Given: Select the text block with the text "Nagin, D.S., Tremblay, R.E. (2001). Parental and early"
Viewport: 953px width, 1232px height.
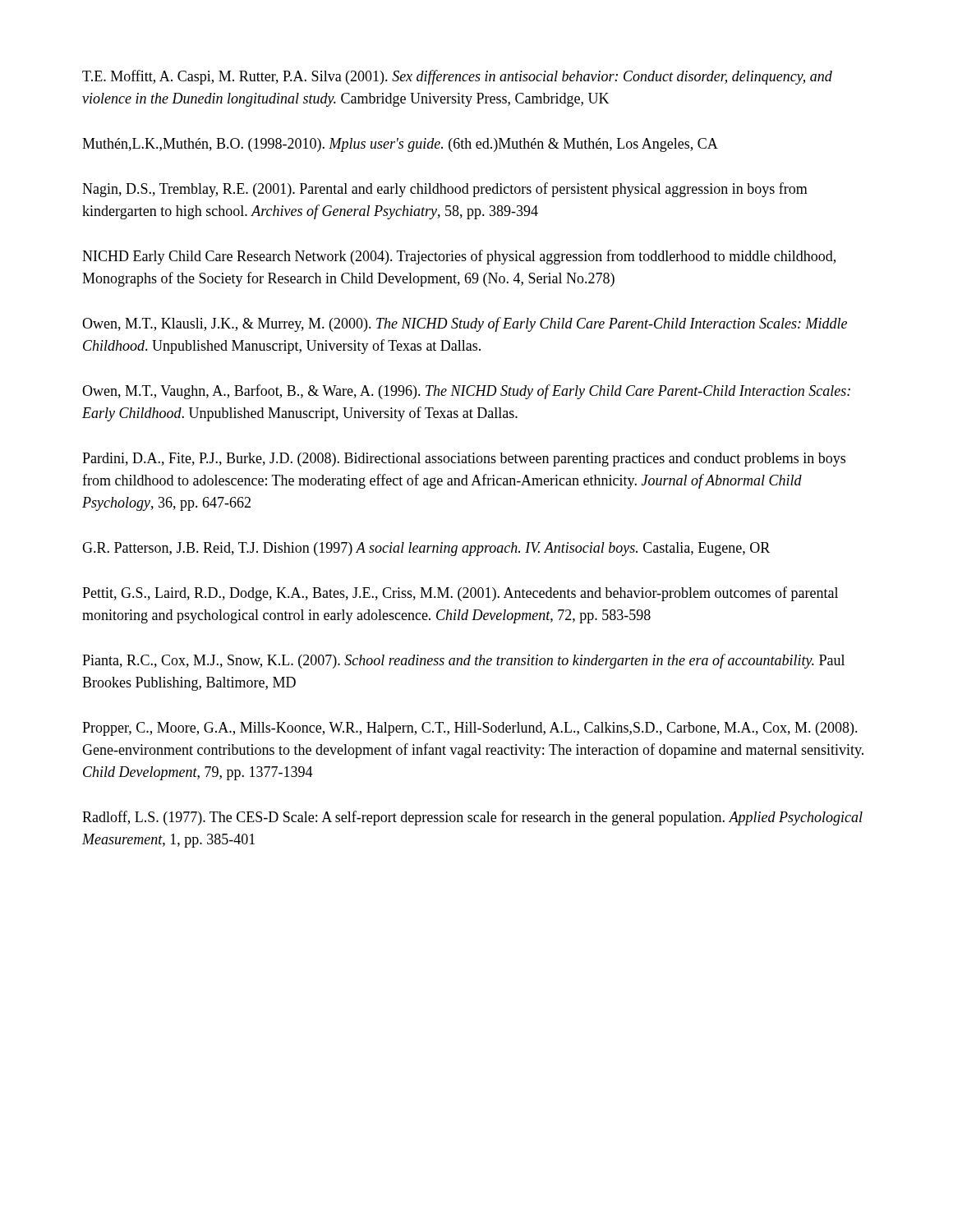Looking at the screenshot, I should pos(445,200).
